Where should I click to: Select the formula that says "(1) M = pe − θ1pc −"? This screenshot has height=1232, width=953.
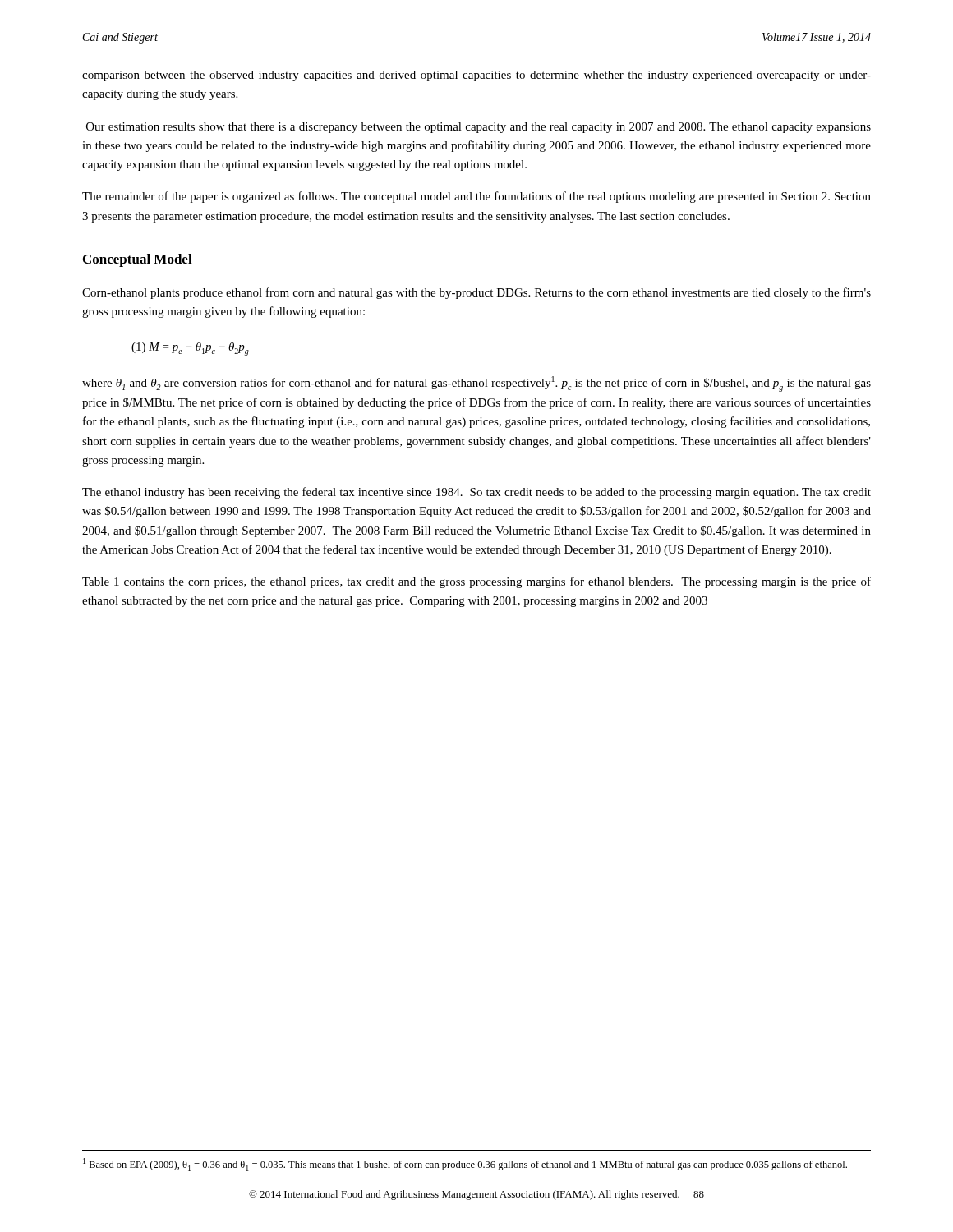[x=190, y=347]
